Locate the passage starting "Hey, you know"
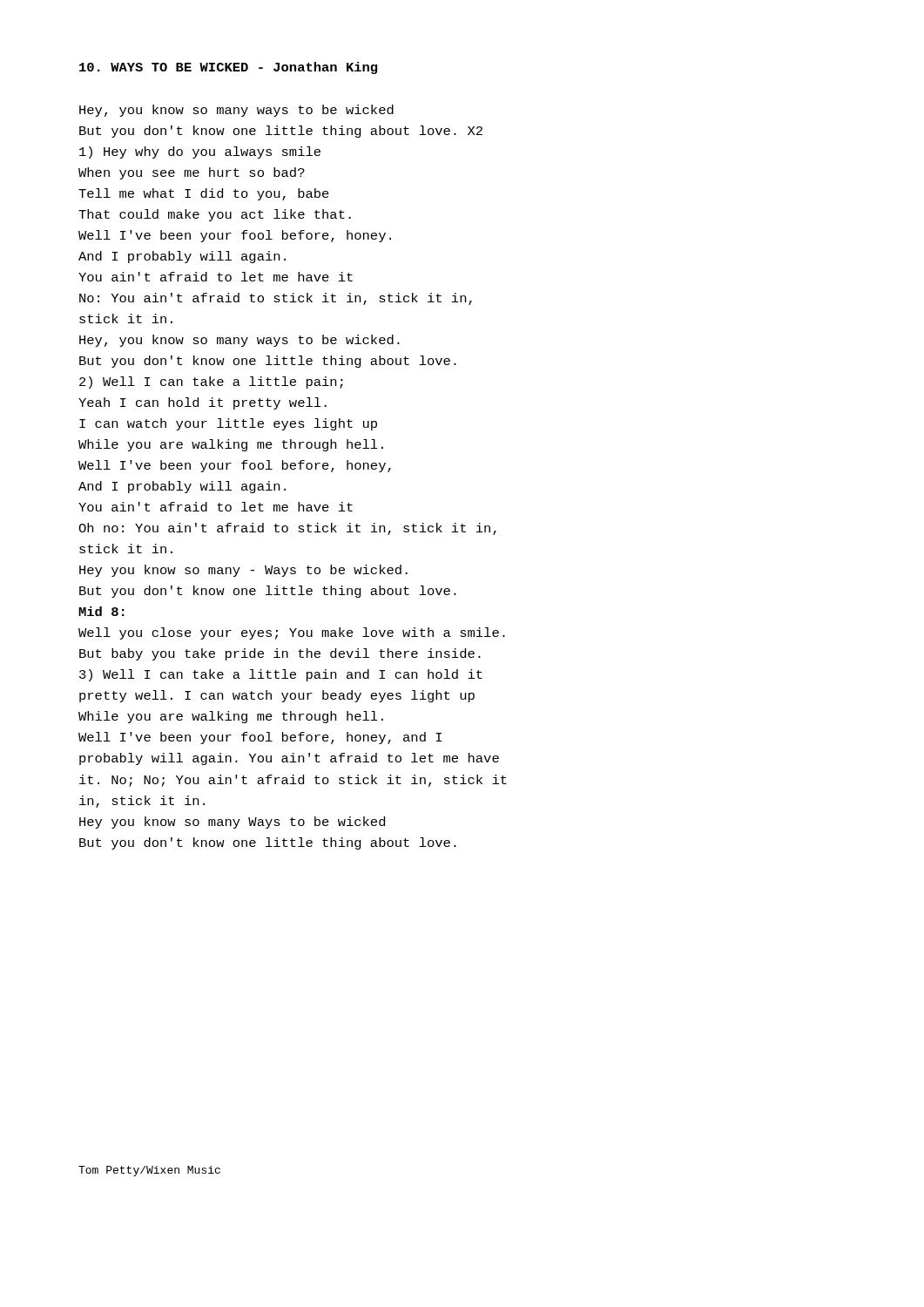The height and width of the screenshot is (1307, 924). tap(293, 477)
